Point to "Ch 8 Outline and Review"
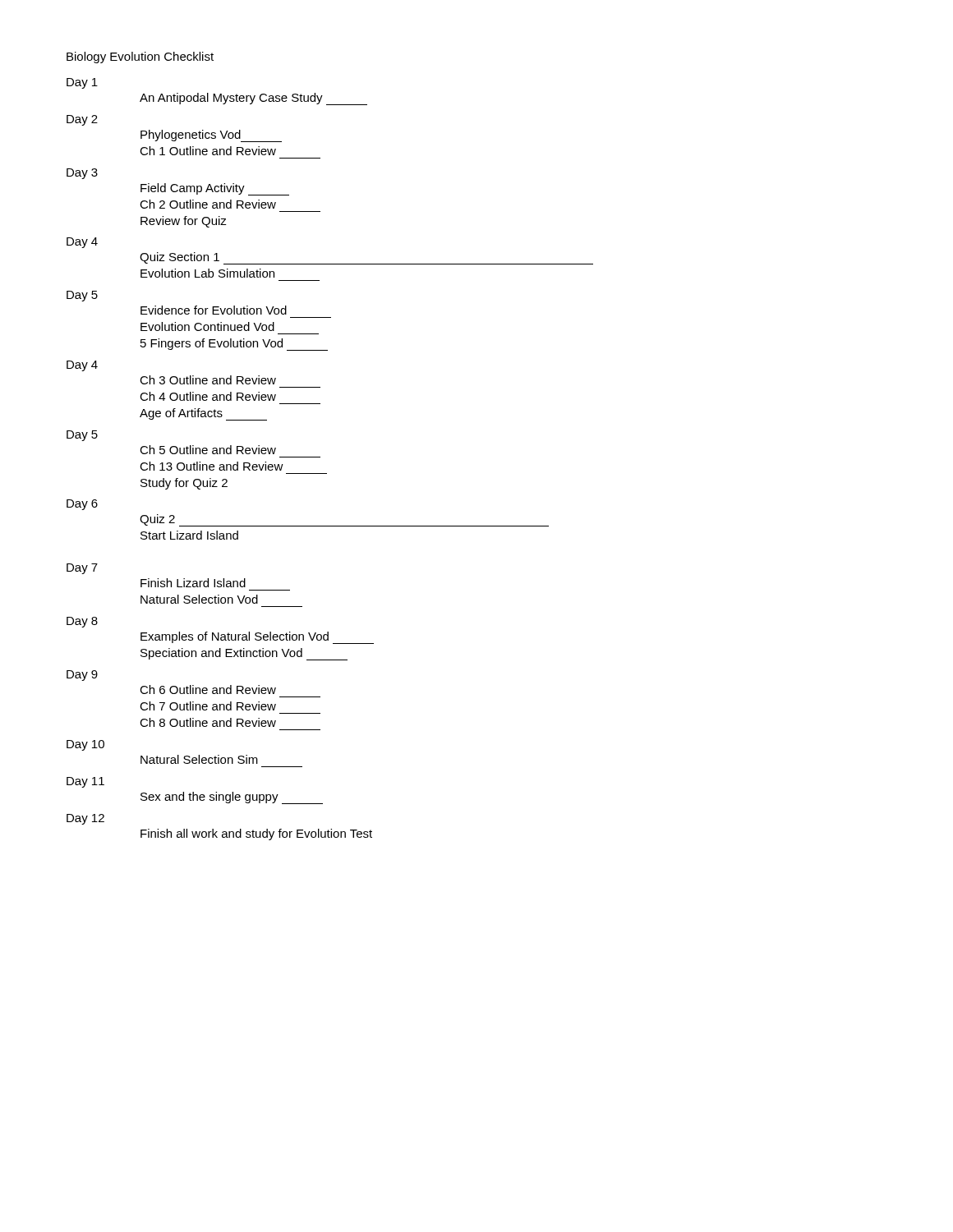 (x=230, y=723)
